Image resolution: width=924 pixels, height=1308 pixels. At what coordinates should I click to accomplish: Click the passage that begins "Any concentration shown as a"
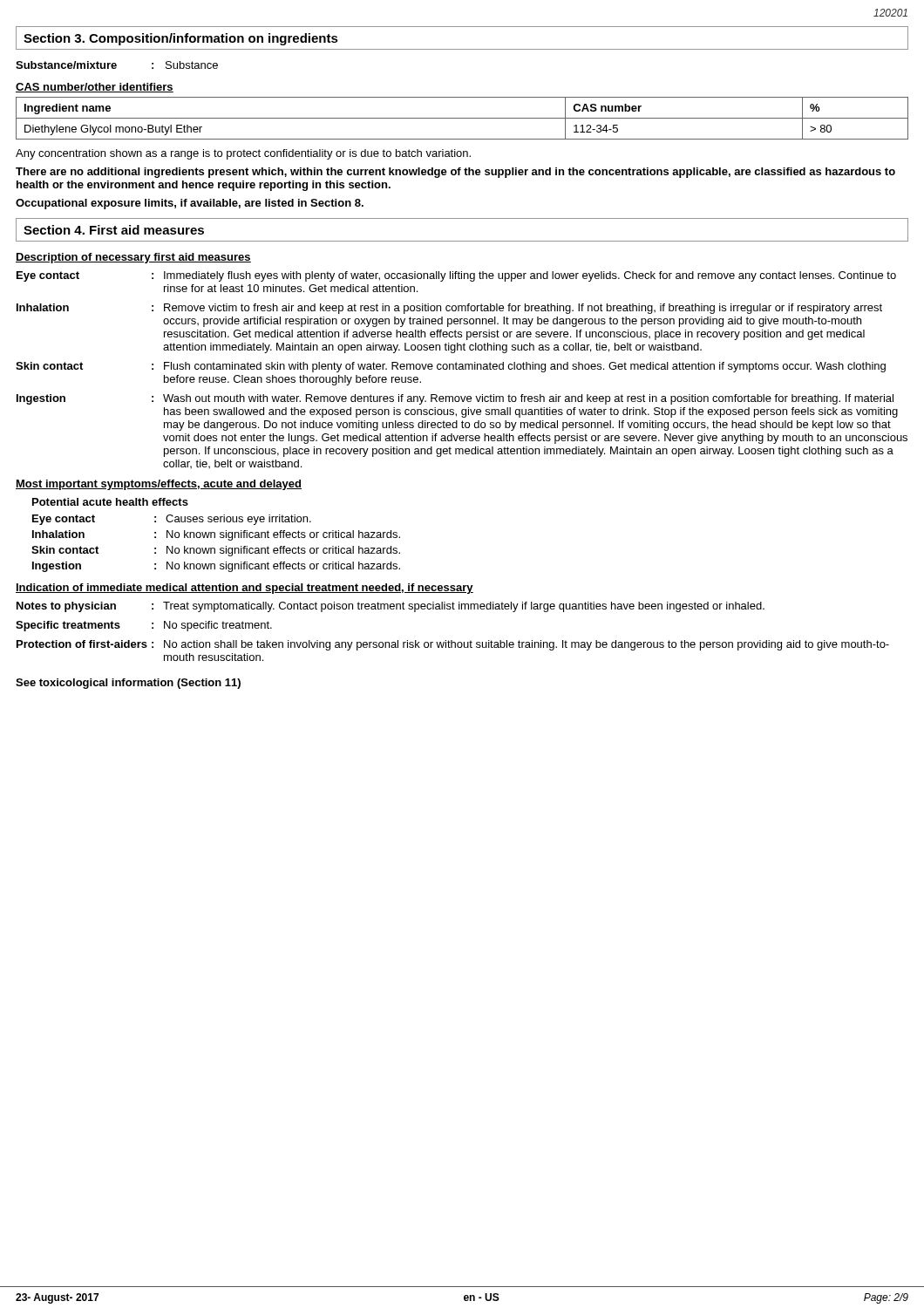244,153
